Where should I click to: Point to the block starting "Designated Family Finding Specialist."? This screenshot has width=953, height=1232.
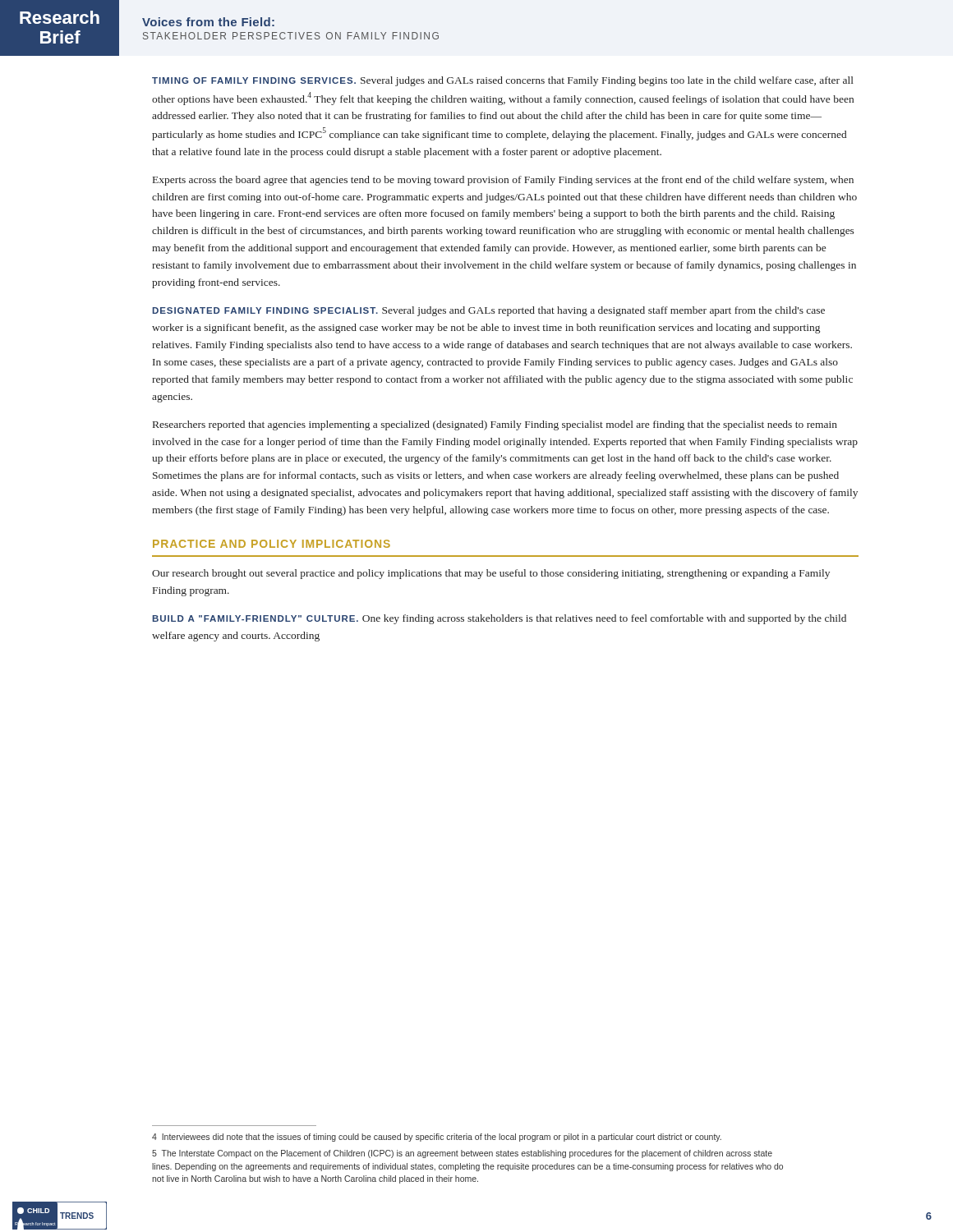point(505,354)
